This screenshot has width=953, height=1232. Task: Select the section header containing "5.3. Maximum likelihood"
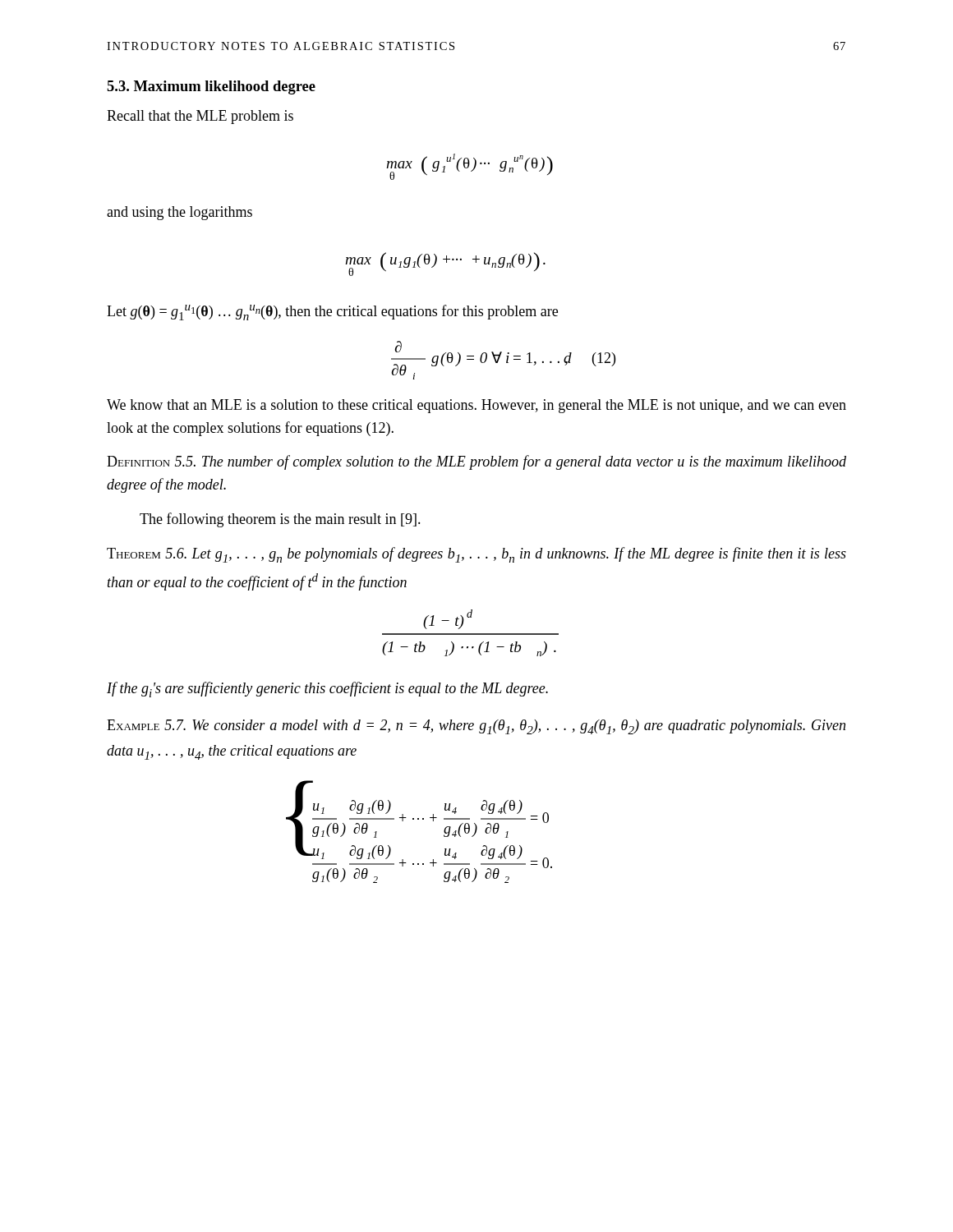pyautogui.click(x=211, y=86)
